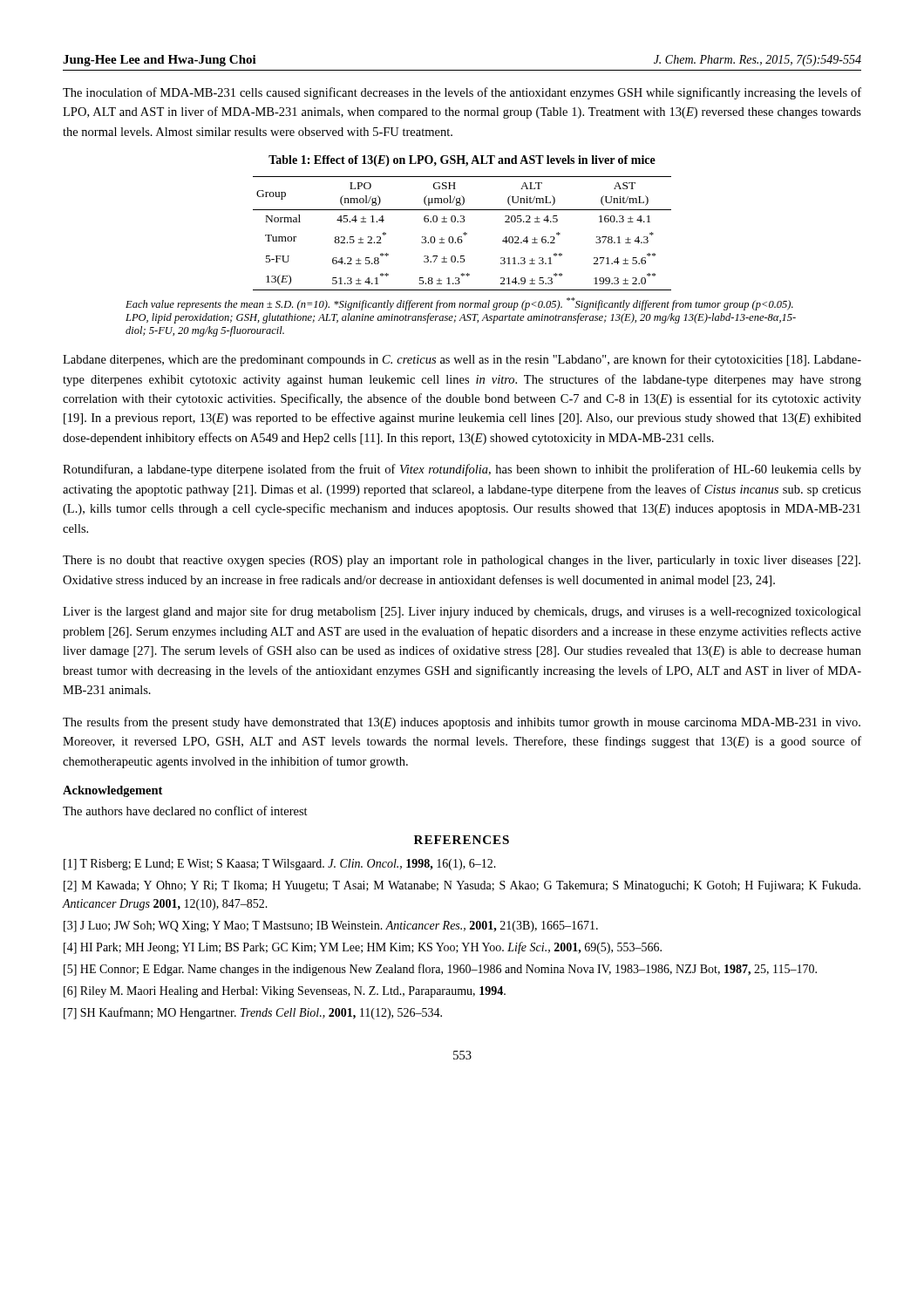Point to the block starting "[4] HI Park; MH Jeong;"
Viewport: 924px width, 1308px height.
coord(363,948)
